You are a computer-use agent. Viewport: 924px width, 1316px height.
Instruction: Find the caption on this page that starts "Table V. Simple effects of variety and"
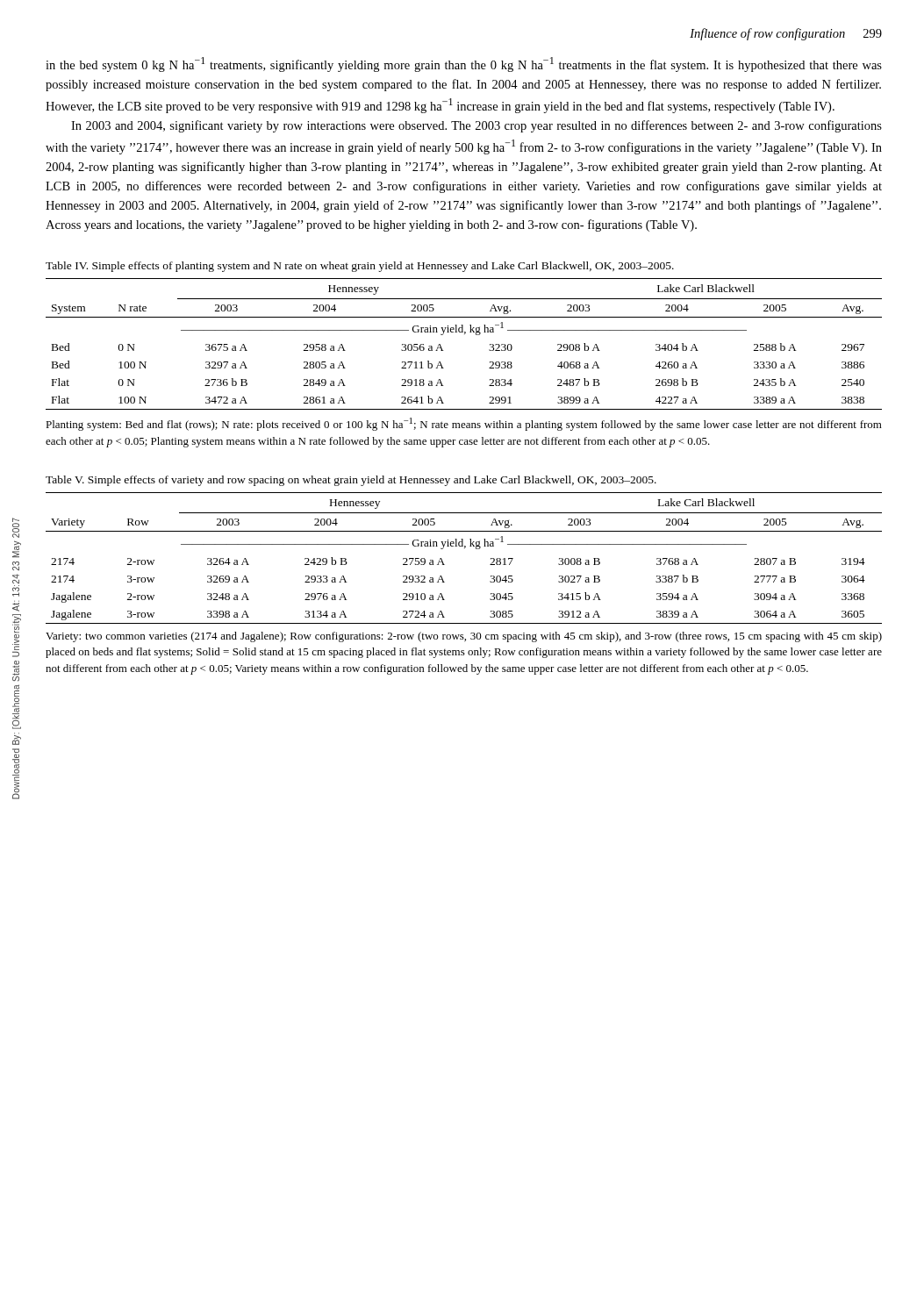coord(351,479)
